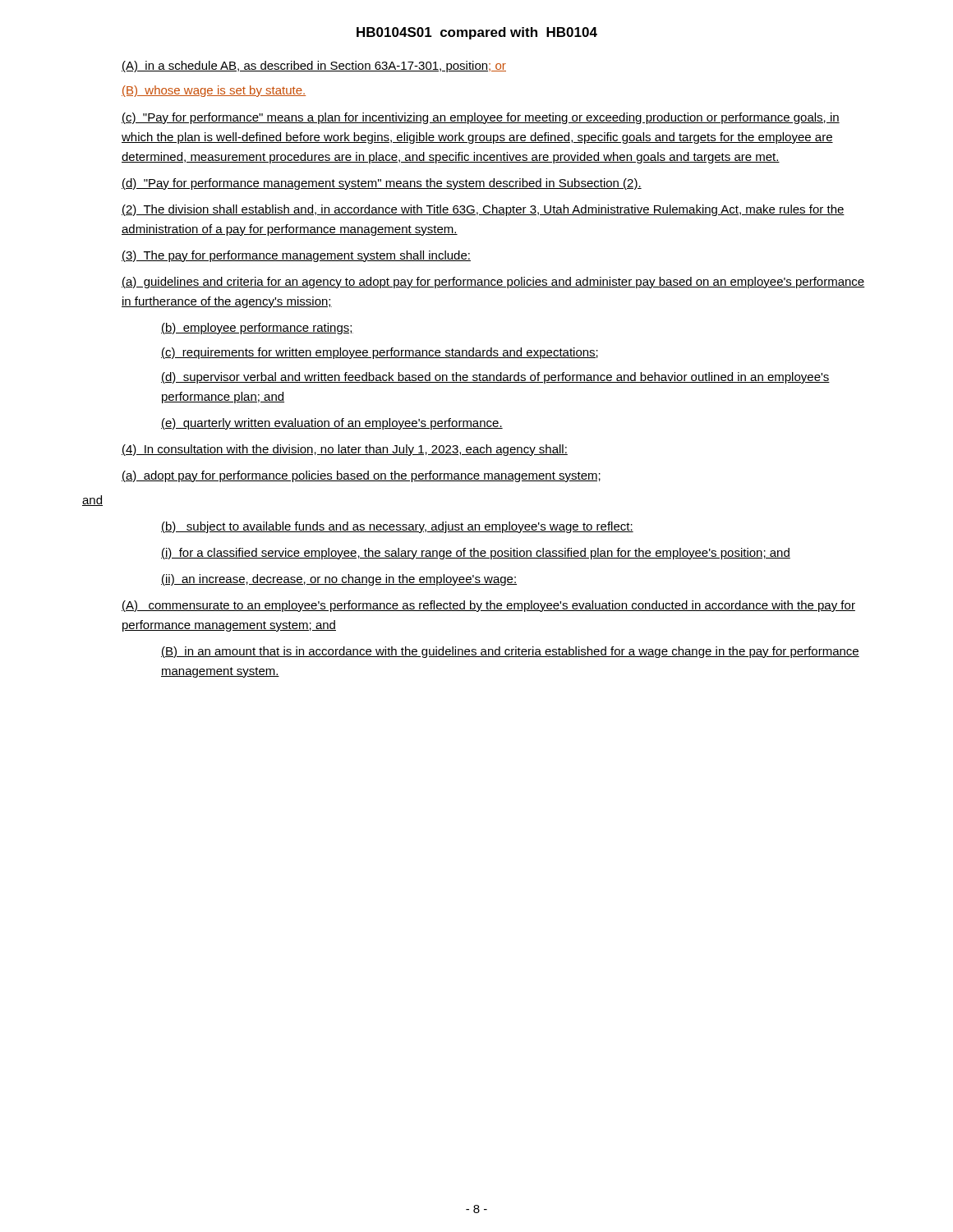This screenshot has width=953, height=1232.
Task: Navigate to the element starting "(a) guidelines and criteria for an agency"
Action: tap(496, 291)
